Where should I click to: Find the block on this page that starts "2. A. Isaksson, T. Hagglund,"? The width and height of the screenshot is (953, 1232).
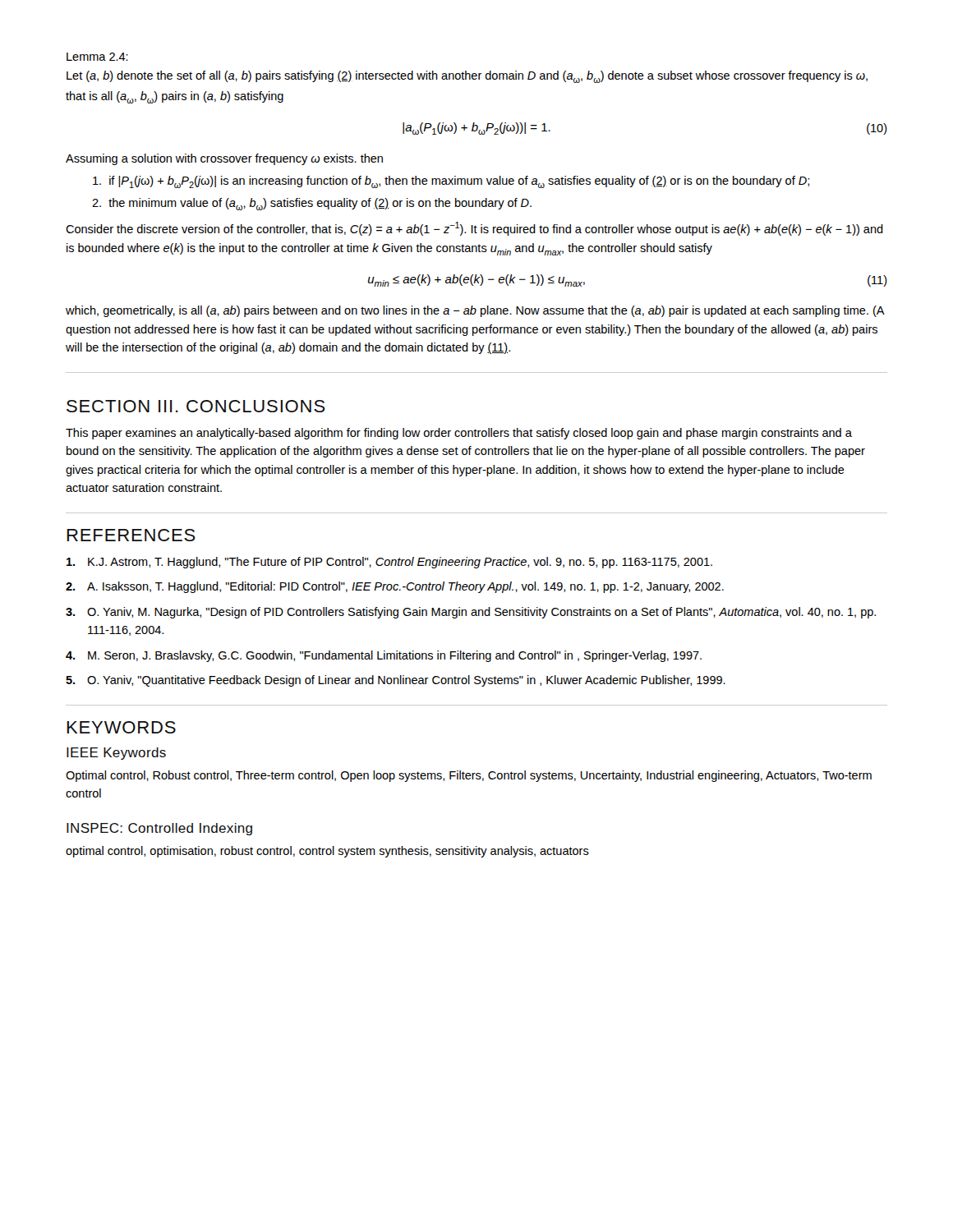[395, 587]
